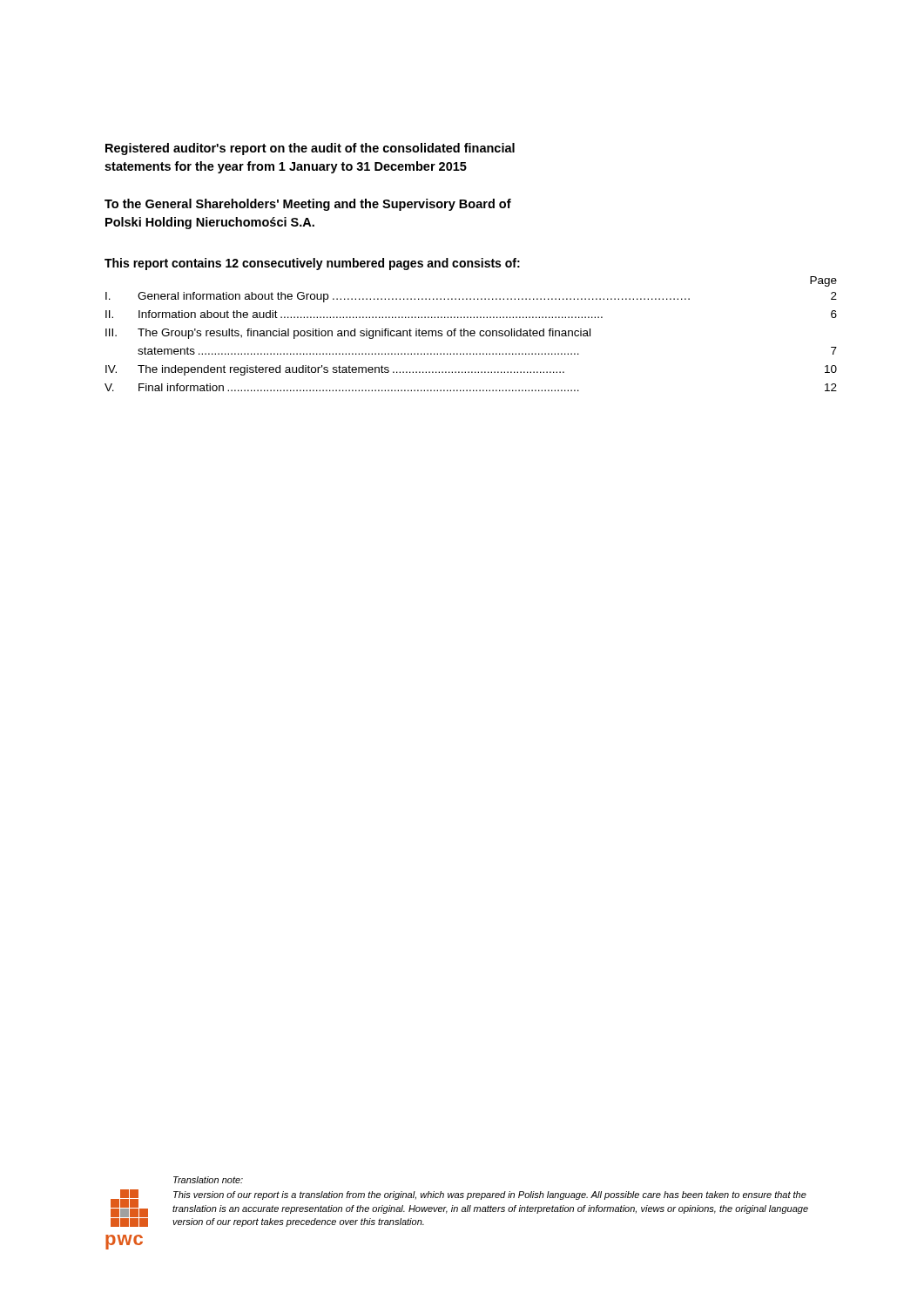Click the logo
This screenshot has height=1307, width=924.
[x=131, y=1222]
